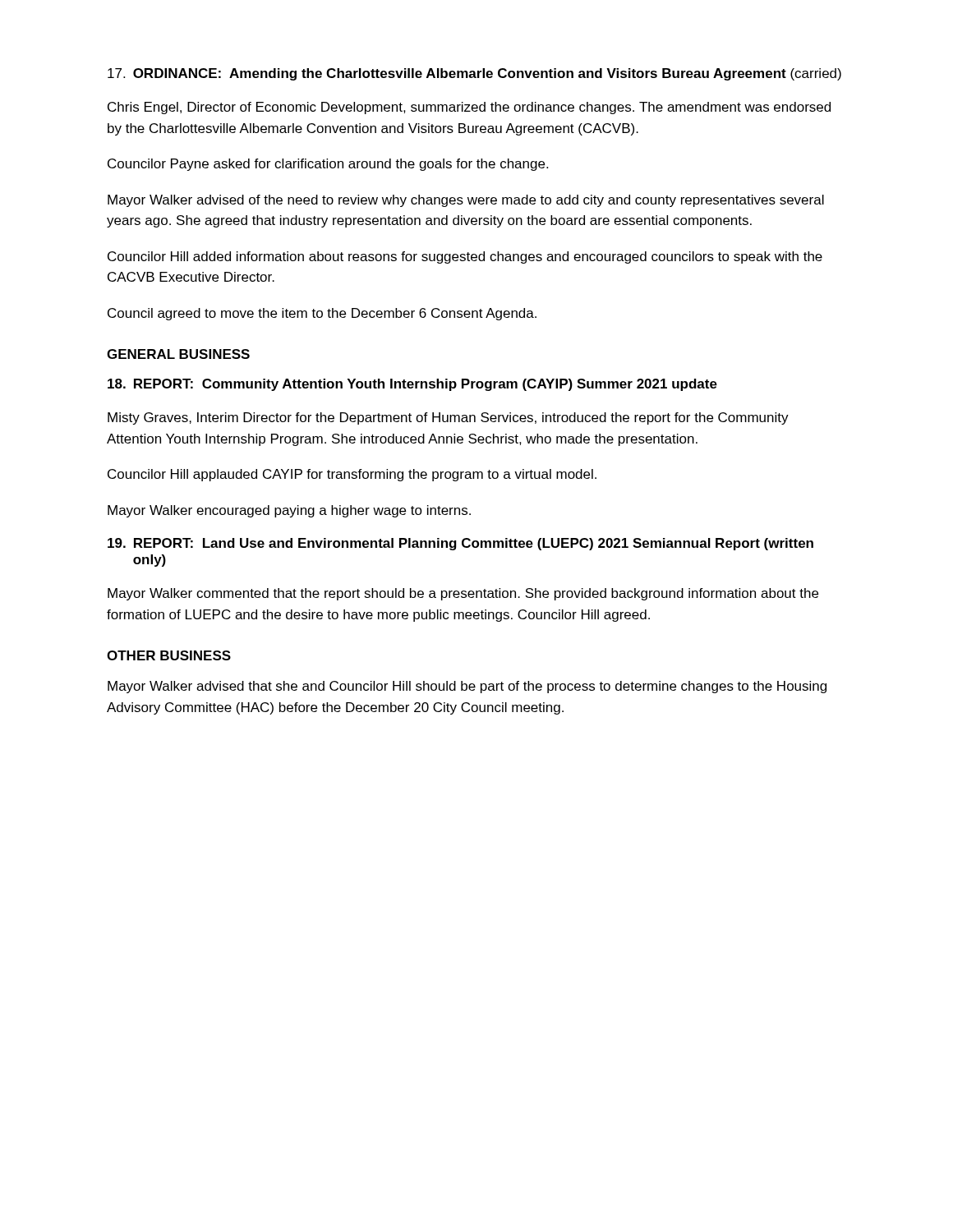This screenshot has height=1232, width=953.
Task: Find the passage starting "Councilor Payne asked for clarification around the goals"
Action: coord(476,164)
